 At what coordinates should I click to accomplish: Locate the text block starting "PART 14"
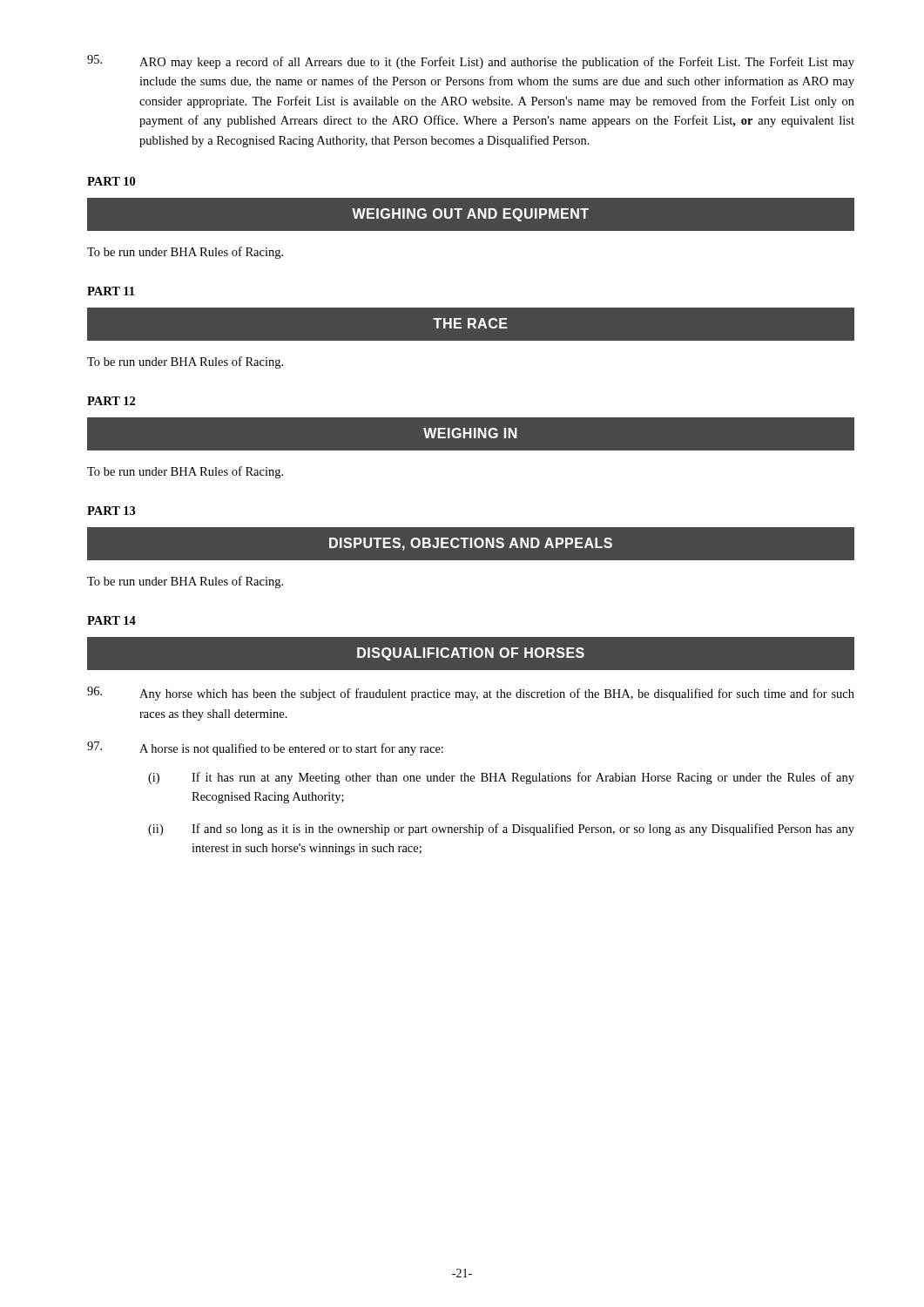(111, 621)
